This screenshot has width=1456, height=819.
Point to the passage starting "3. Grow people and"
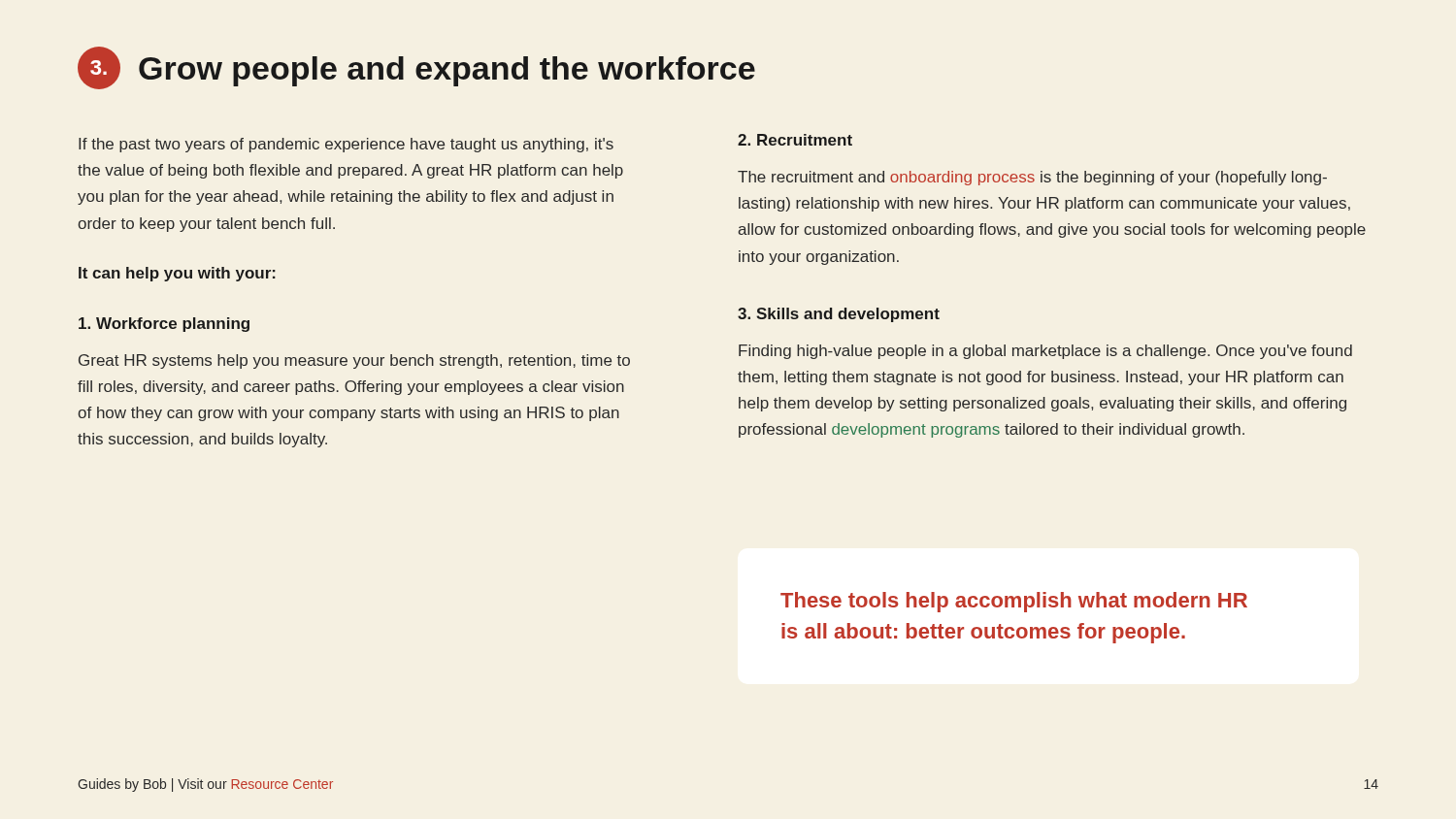417,68
